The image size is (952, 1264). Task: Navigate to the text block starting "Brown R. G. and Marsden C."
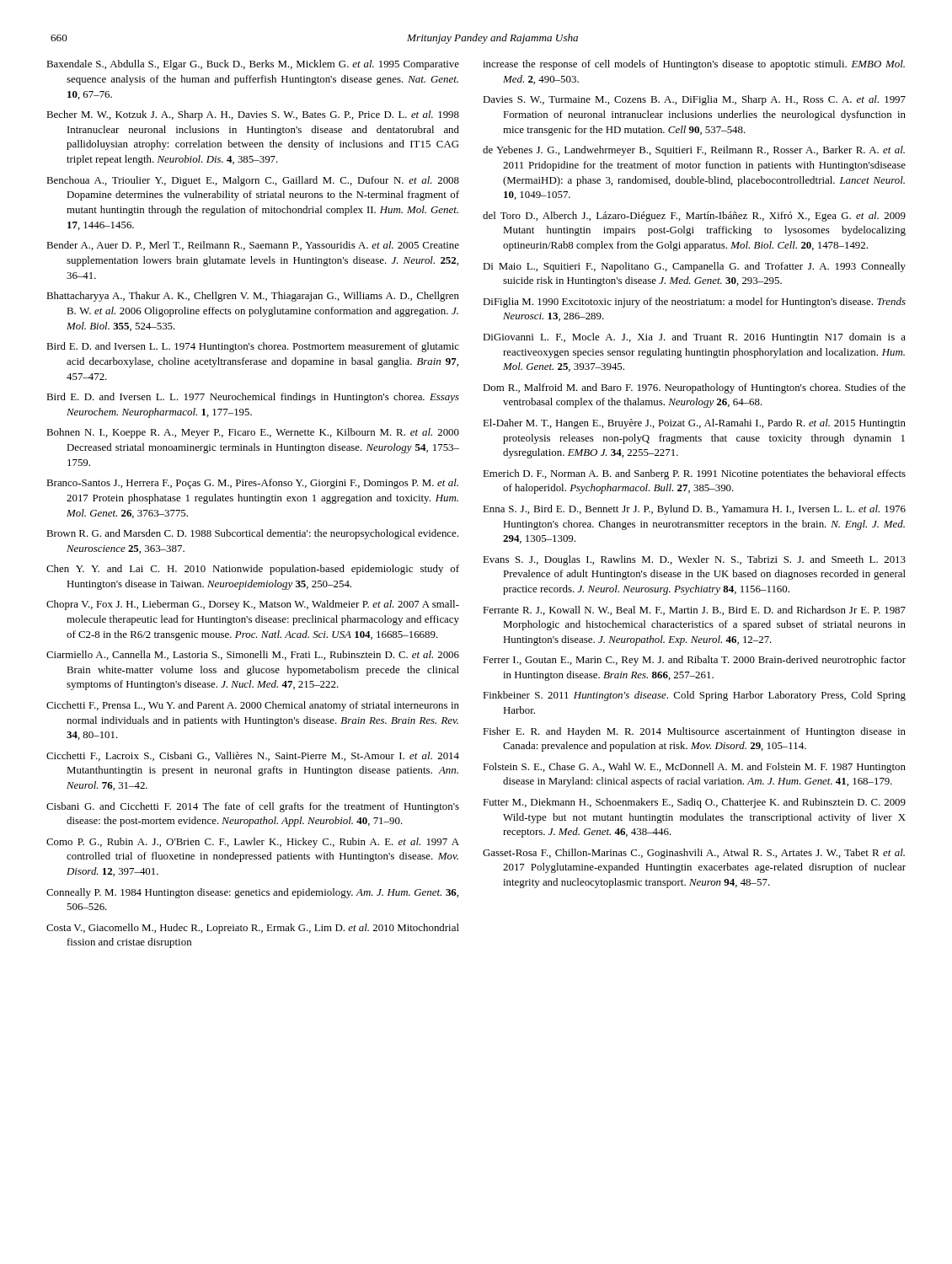(253, 541)
